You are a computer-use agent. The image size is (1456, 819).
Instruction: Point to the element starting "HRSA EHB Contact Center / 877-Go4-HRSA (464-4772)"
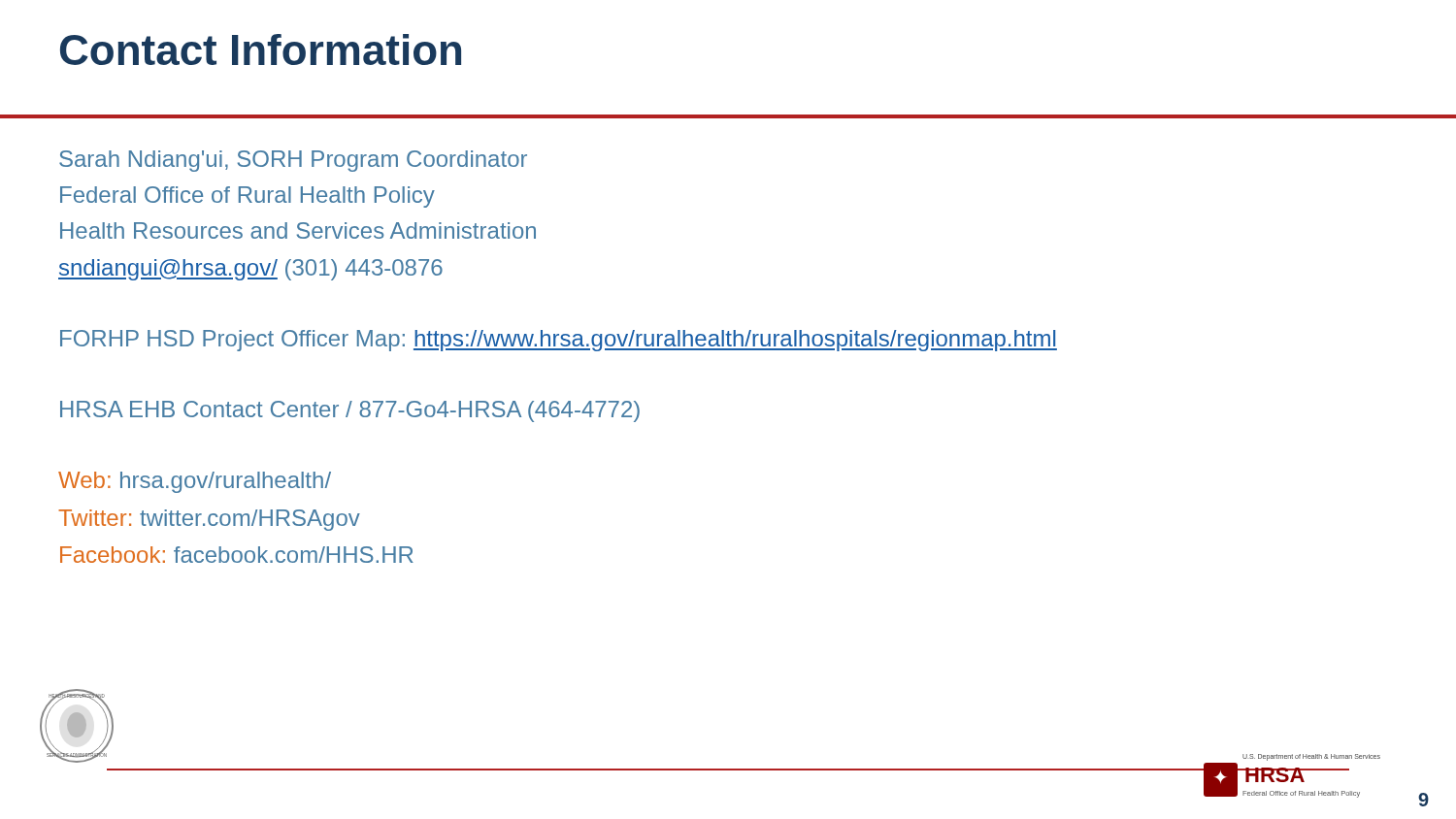[x=350, y=411]
